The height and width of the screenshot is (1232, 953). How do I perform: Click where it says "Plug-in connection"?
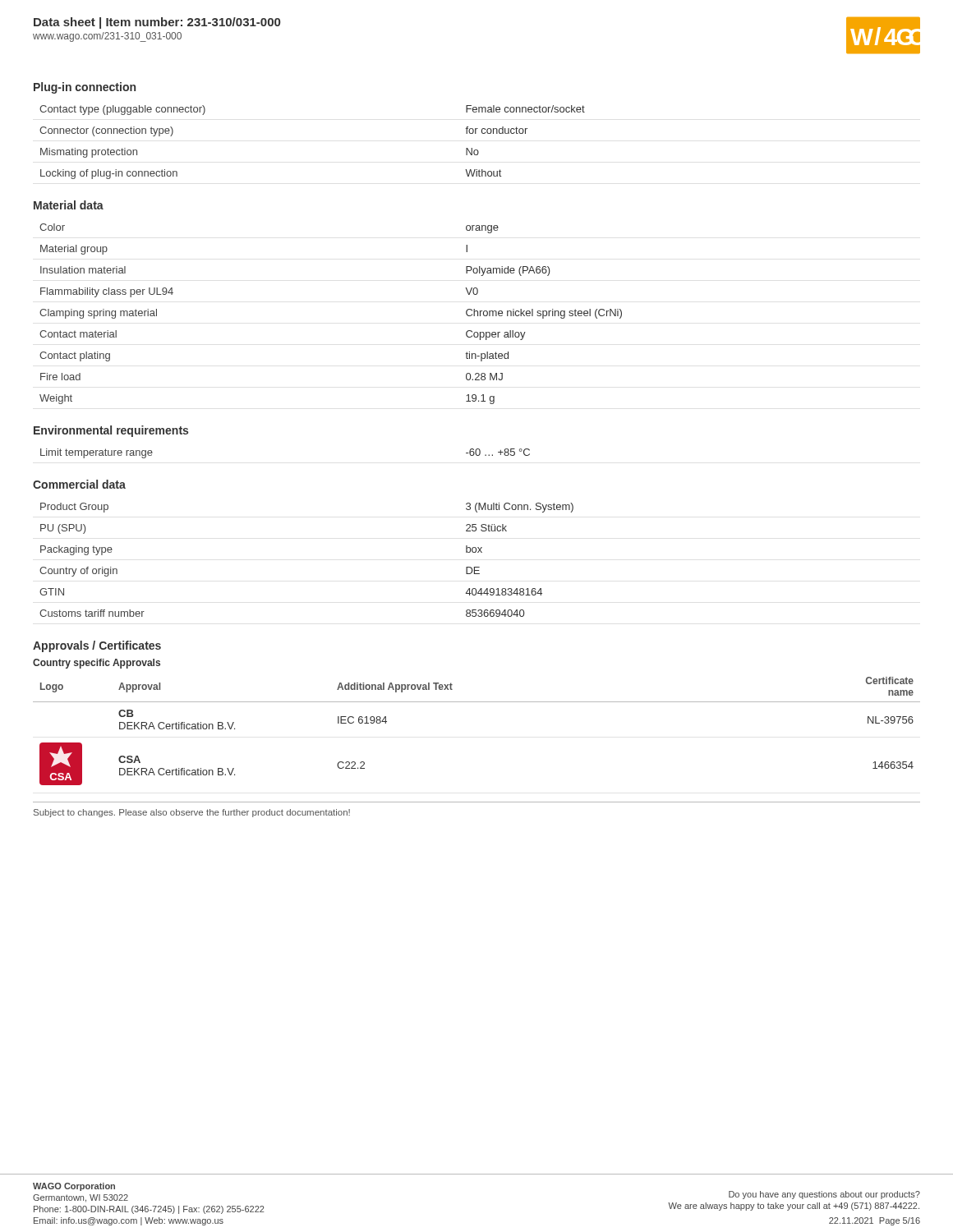coord(85,87)
